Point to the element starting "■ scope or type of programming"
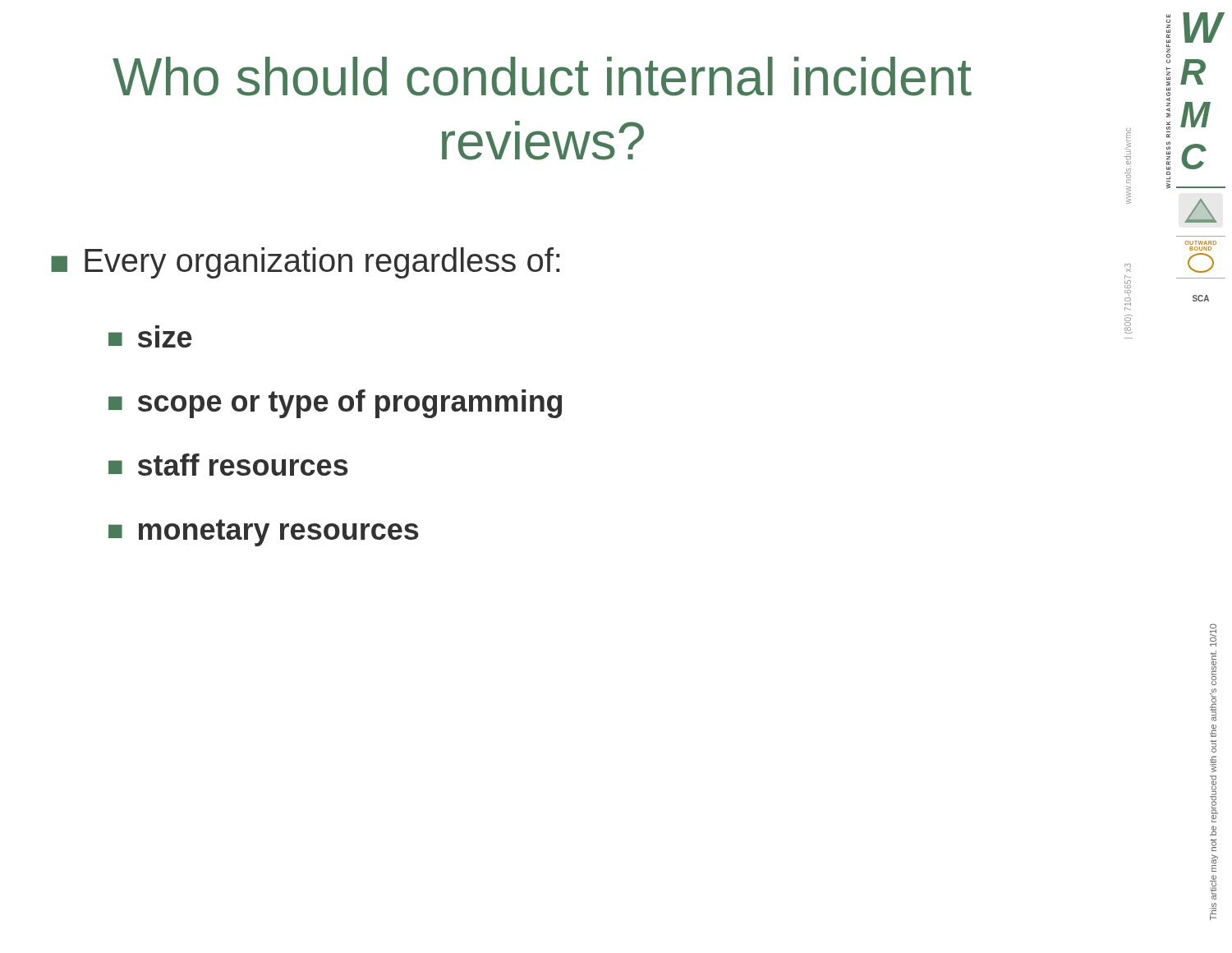This screenshot has height=953, width=1232. [x=335, y=402]
